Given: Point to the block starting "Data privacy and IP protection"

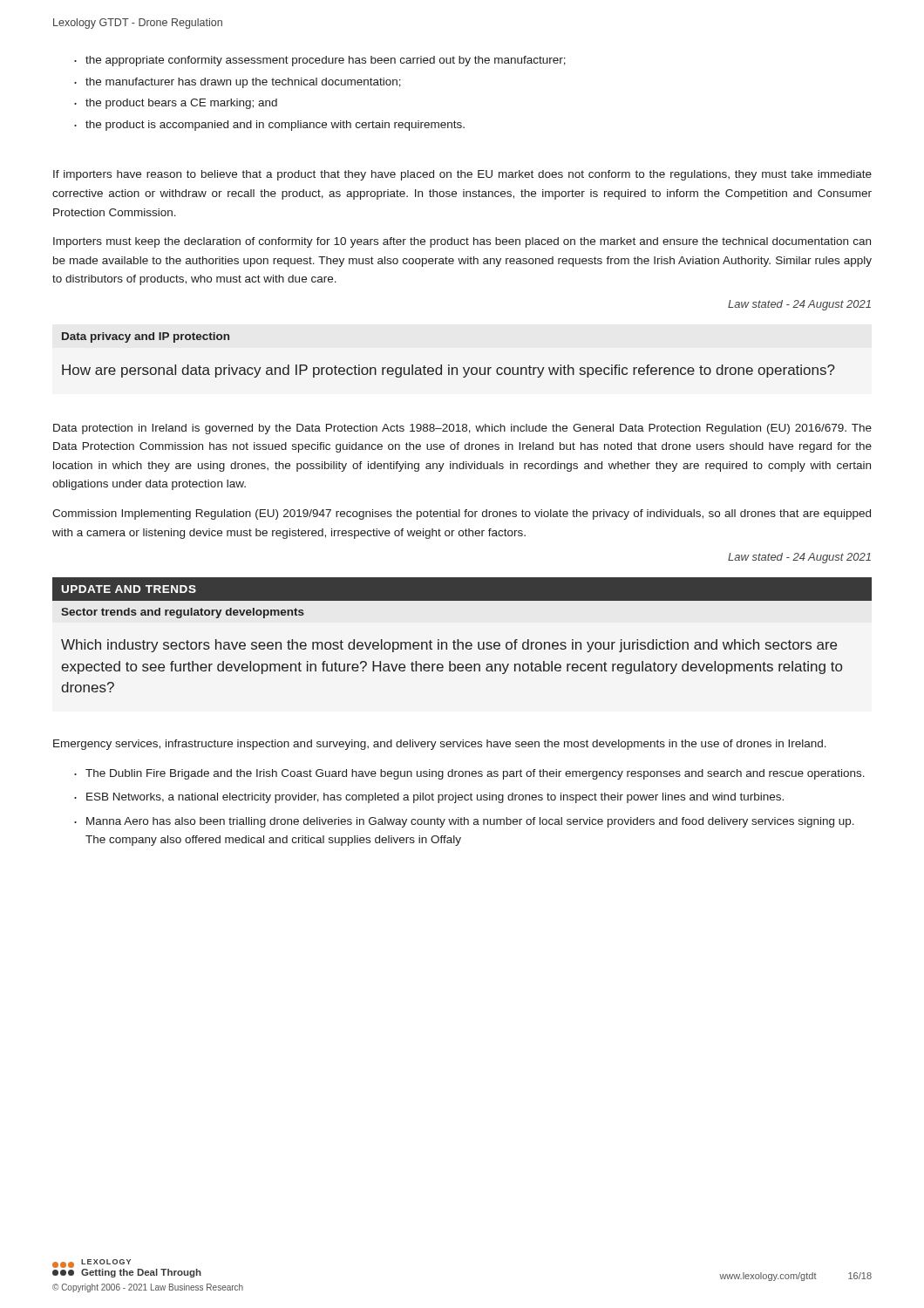Looking at the screenshot, I should click(x=146, y=337).
